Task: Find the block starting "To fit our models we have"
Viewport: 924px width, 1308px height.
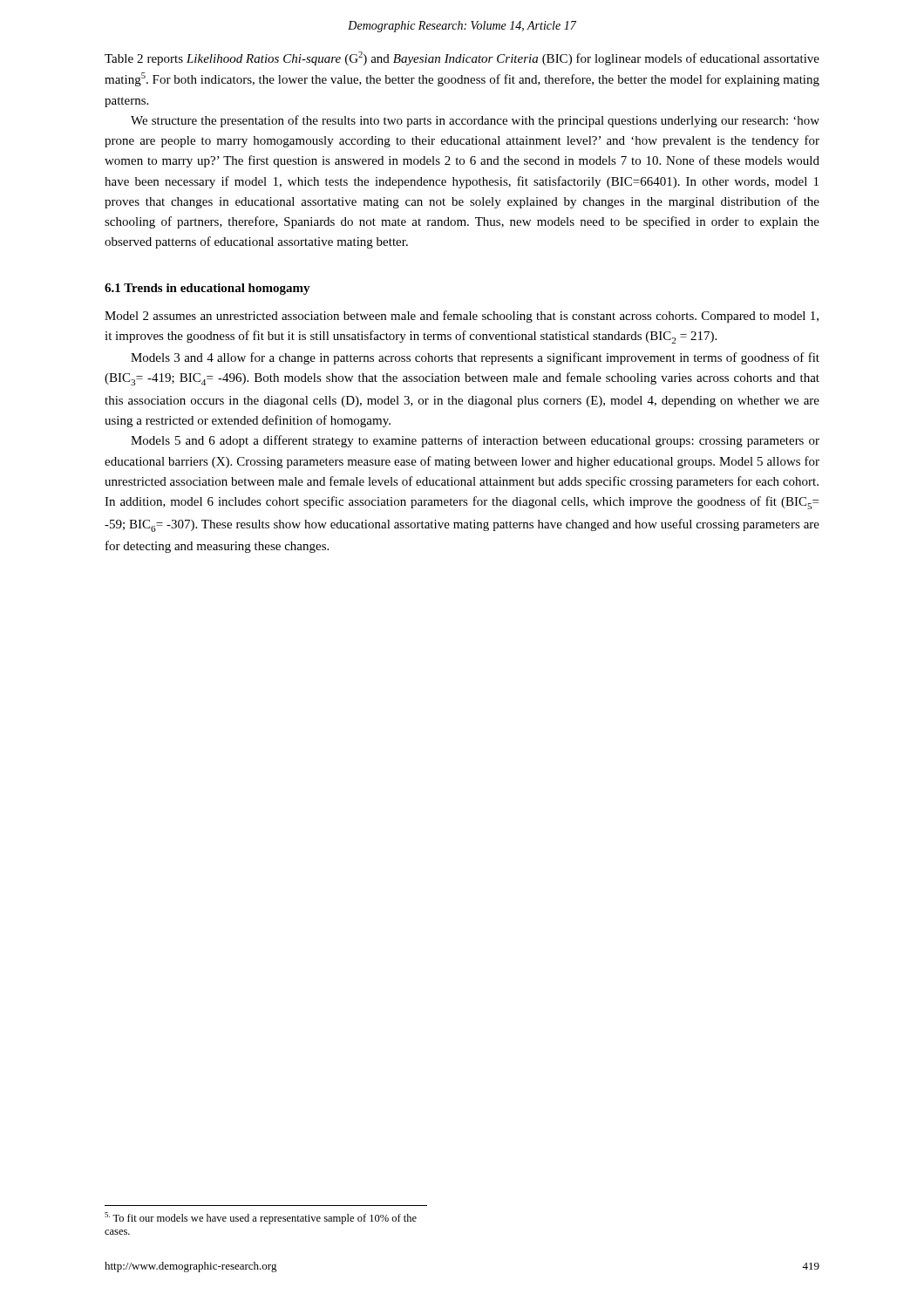Action: pos(261,1224)
